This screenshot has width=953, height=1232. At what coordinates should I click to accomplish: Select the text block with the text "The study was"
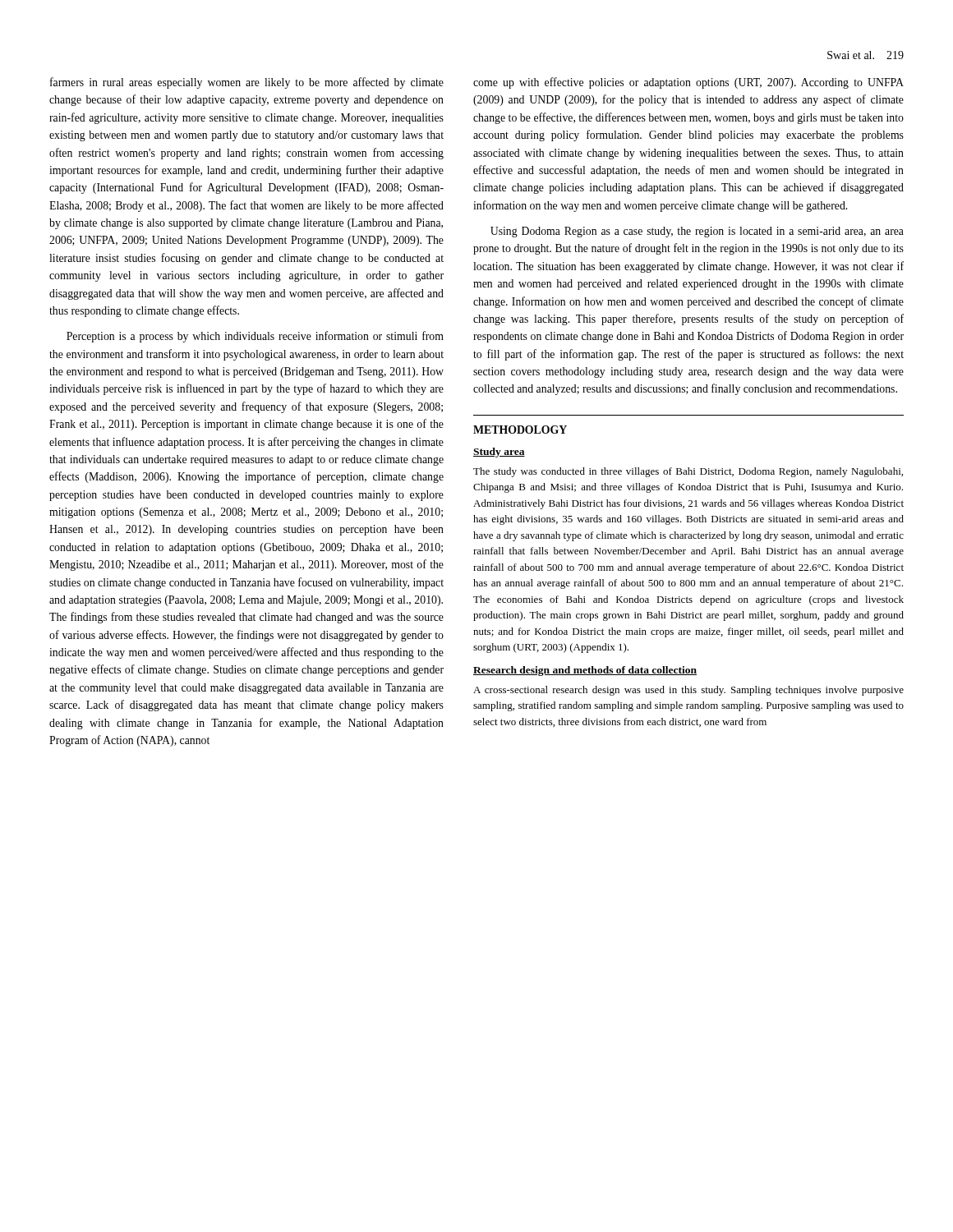688,559
